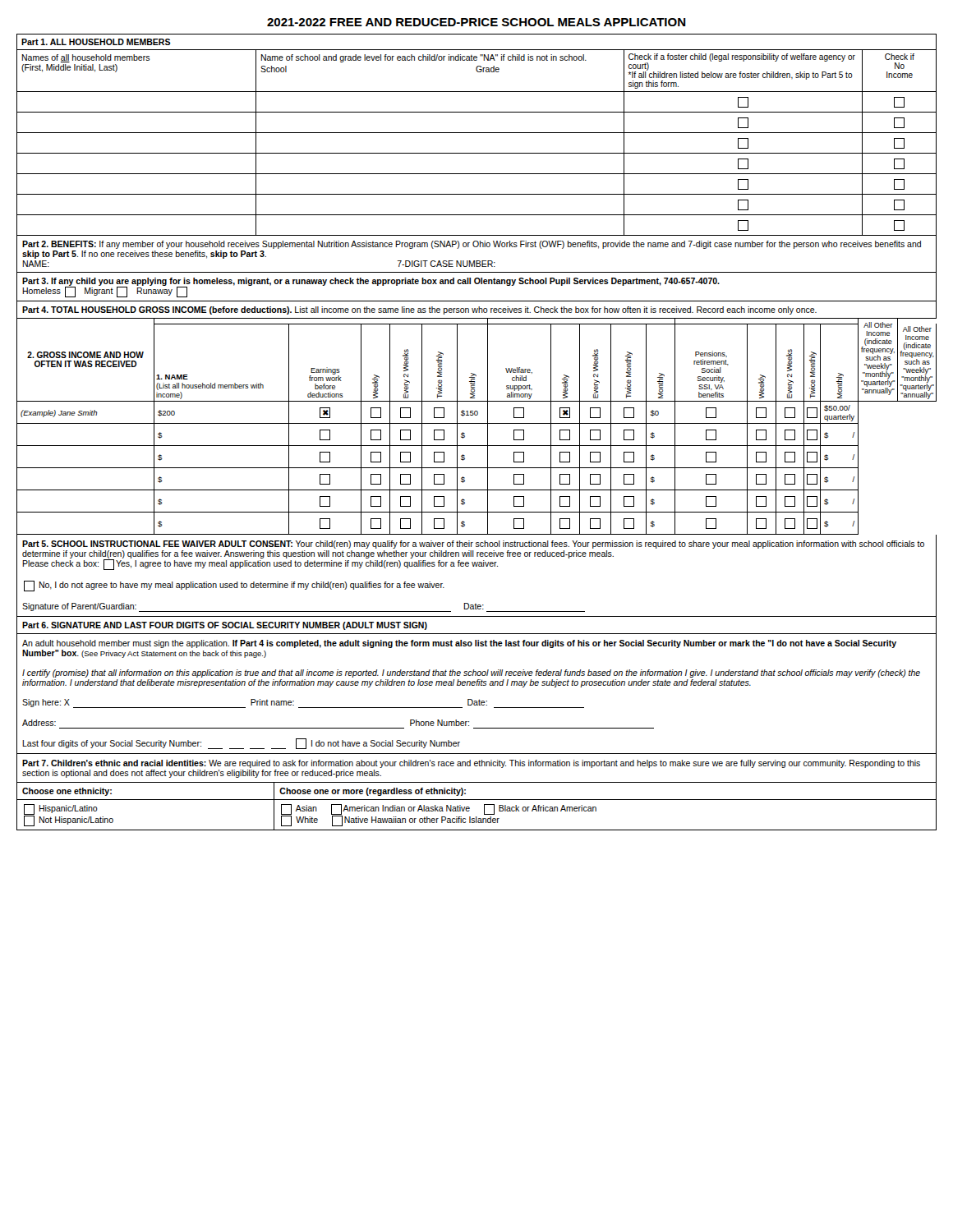Select the text block that reads "Part 7. Children's"

pyautogui.click(x=471, y=768)
